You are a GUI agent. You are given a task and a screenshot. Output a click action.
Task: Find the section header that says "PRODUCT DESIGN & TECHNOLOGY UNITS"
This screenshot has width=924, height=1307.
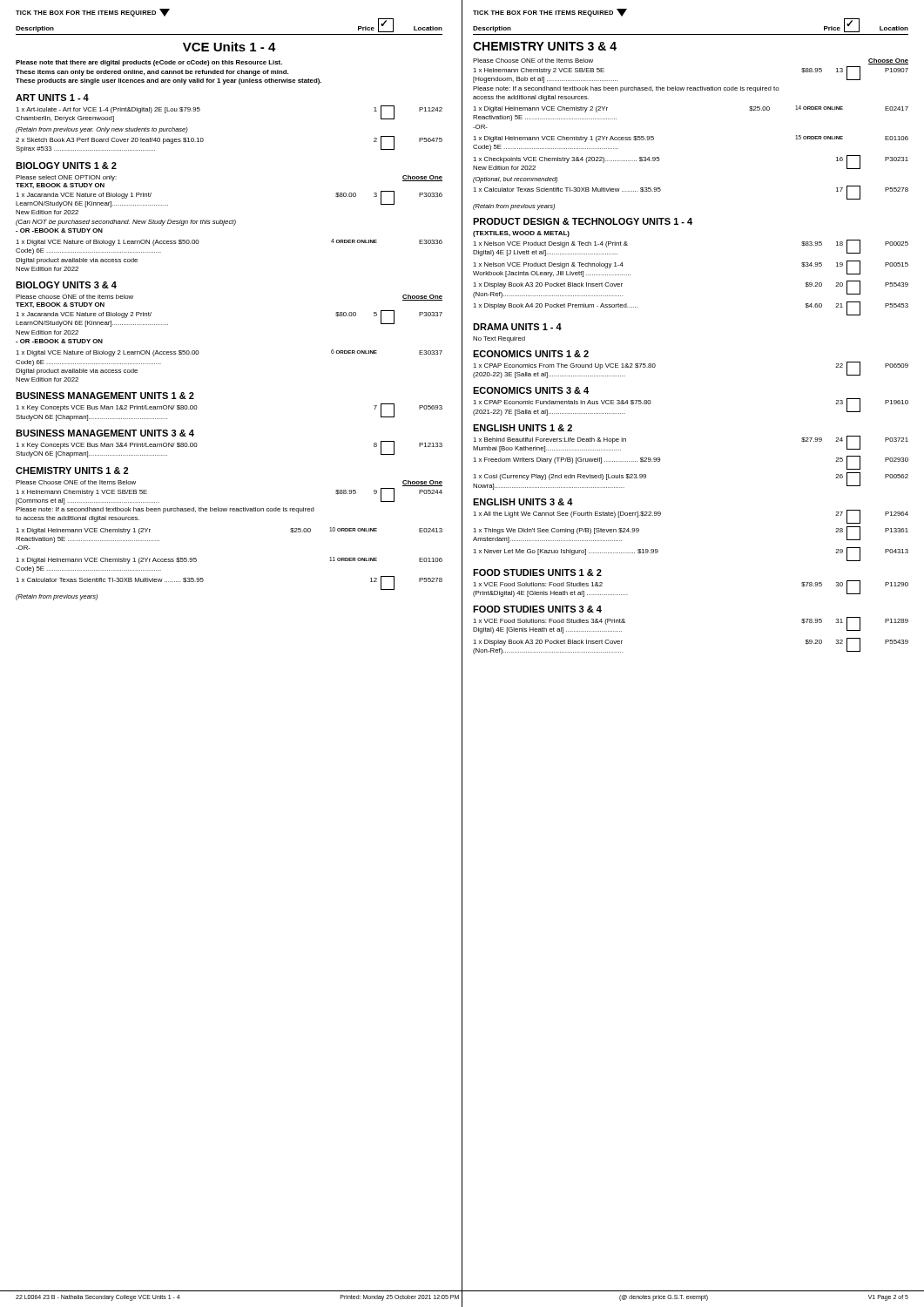(x=583, y=221)
